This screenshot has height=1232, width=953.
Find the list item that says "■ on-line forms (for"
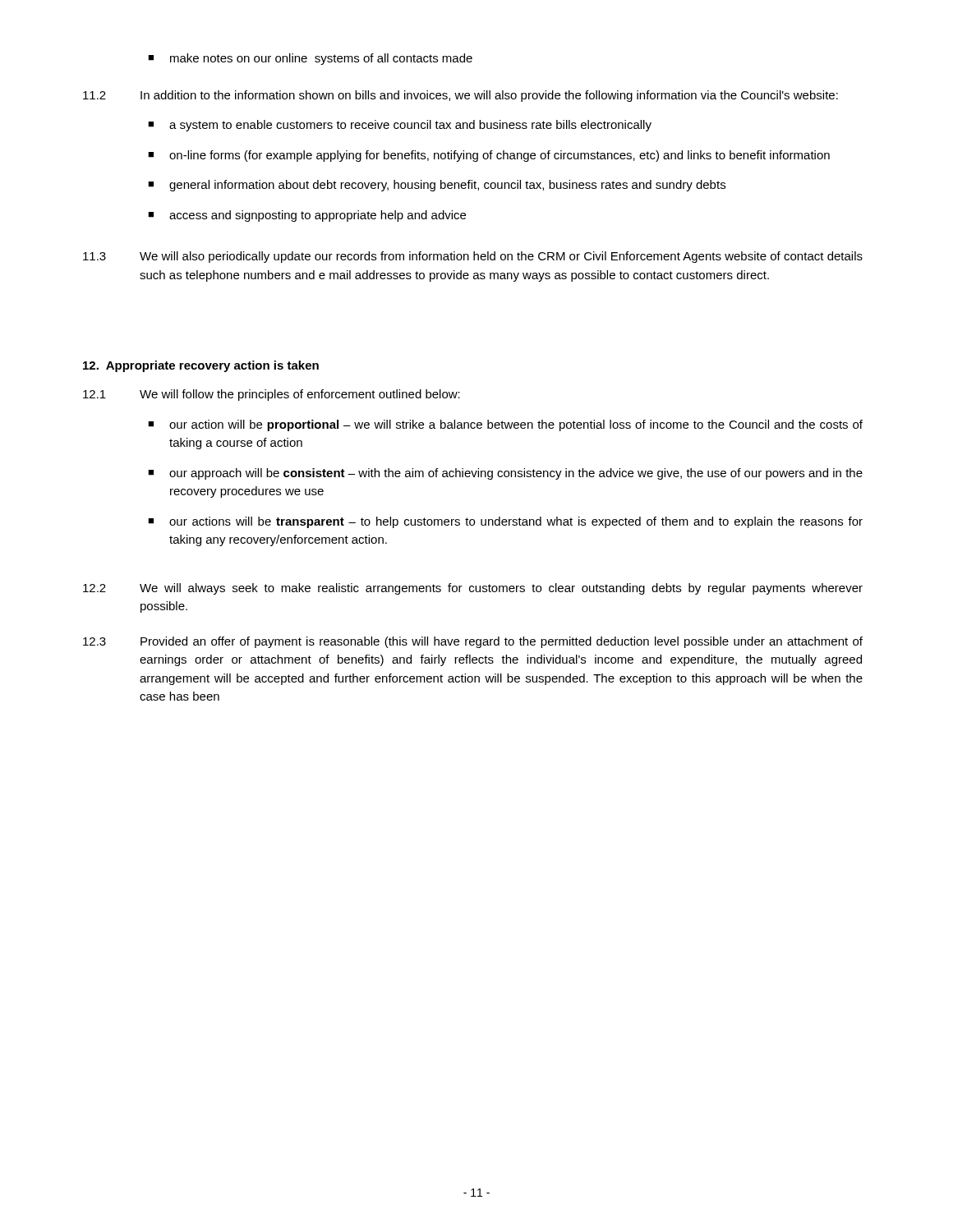tap(505, 155)
